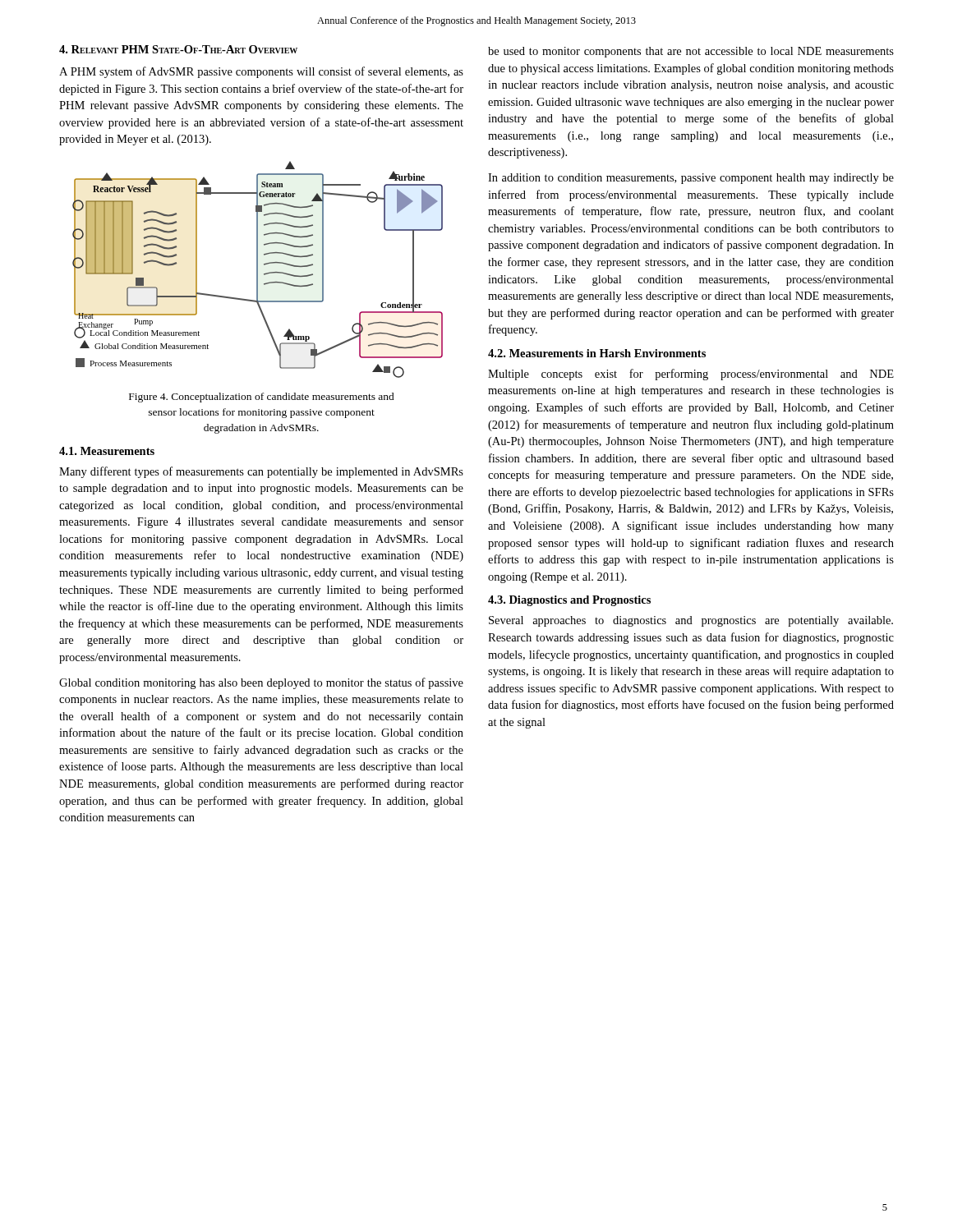Click on the schematic

pyautogui.click(x=261, y=270)
